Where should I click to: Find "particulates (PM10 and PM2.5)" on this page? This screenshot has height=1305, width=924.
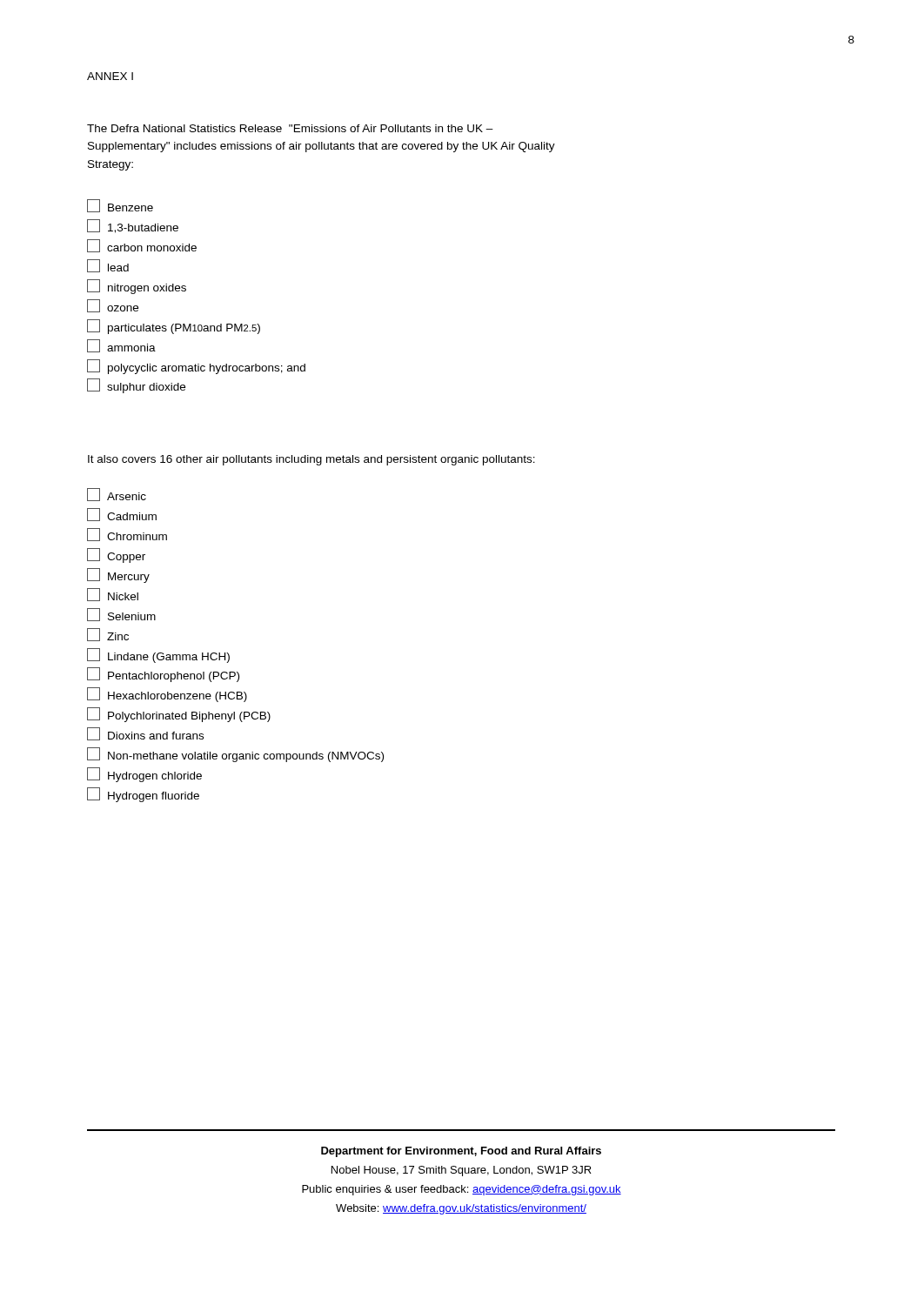[x=174, y=328]
